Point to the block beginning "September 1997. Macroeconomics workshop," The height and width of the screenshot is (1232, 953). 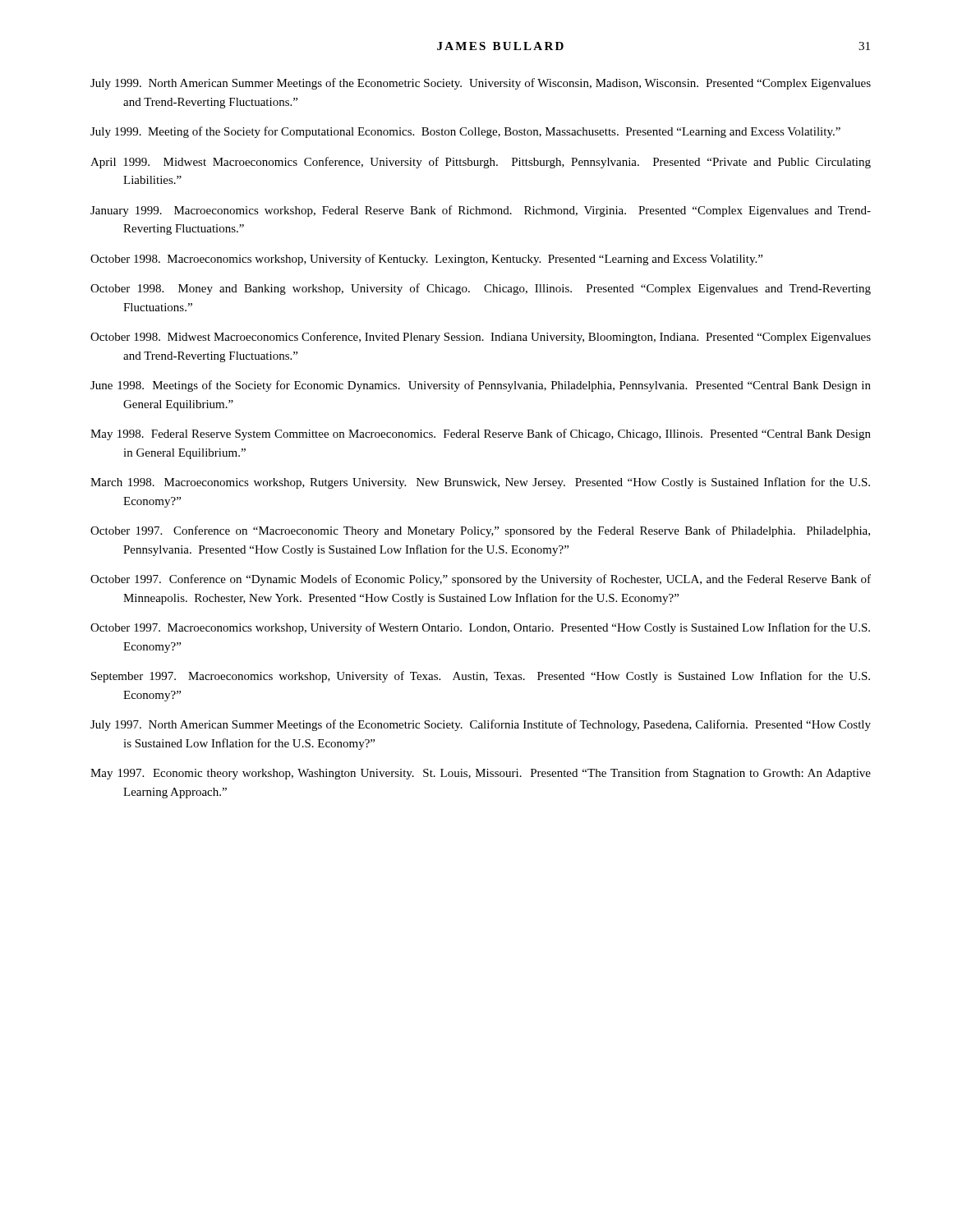pyautogui.click(x=481, y=685)
